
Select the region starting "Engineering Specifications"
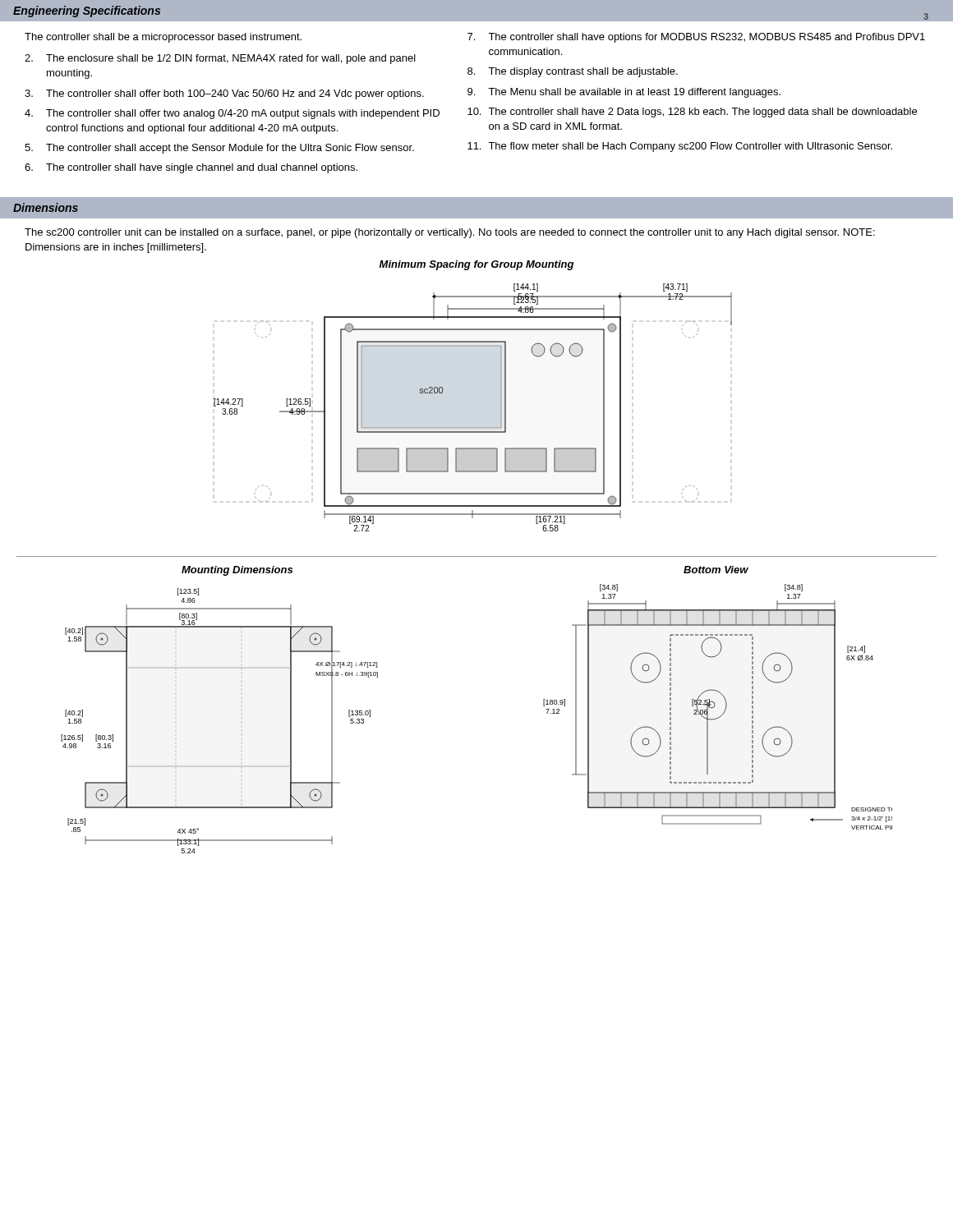coord(87,11)
